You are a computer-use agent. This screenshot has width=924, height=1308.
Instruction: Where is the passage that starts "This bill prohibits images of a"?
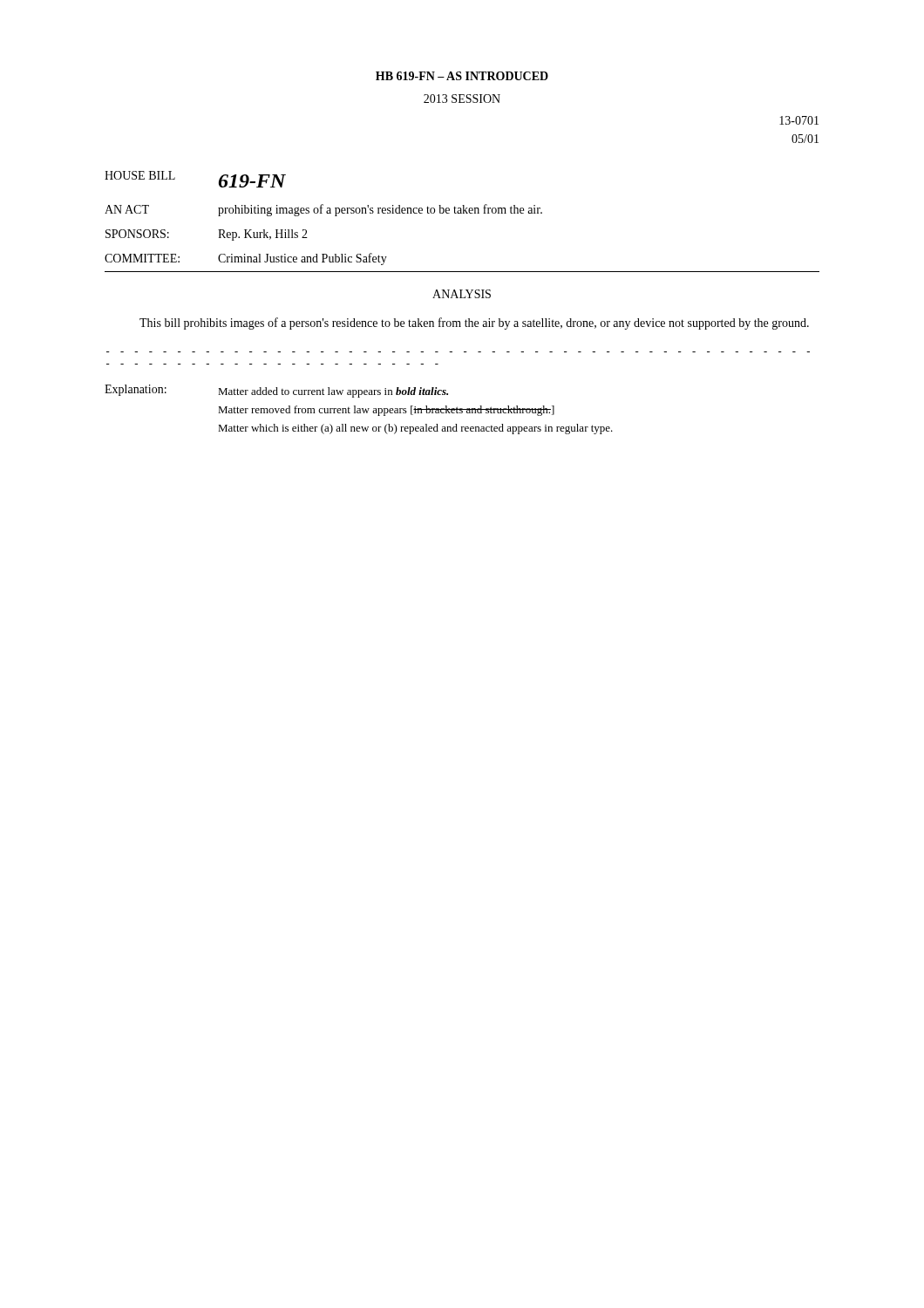coord(474,323)
